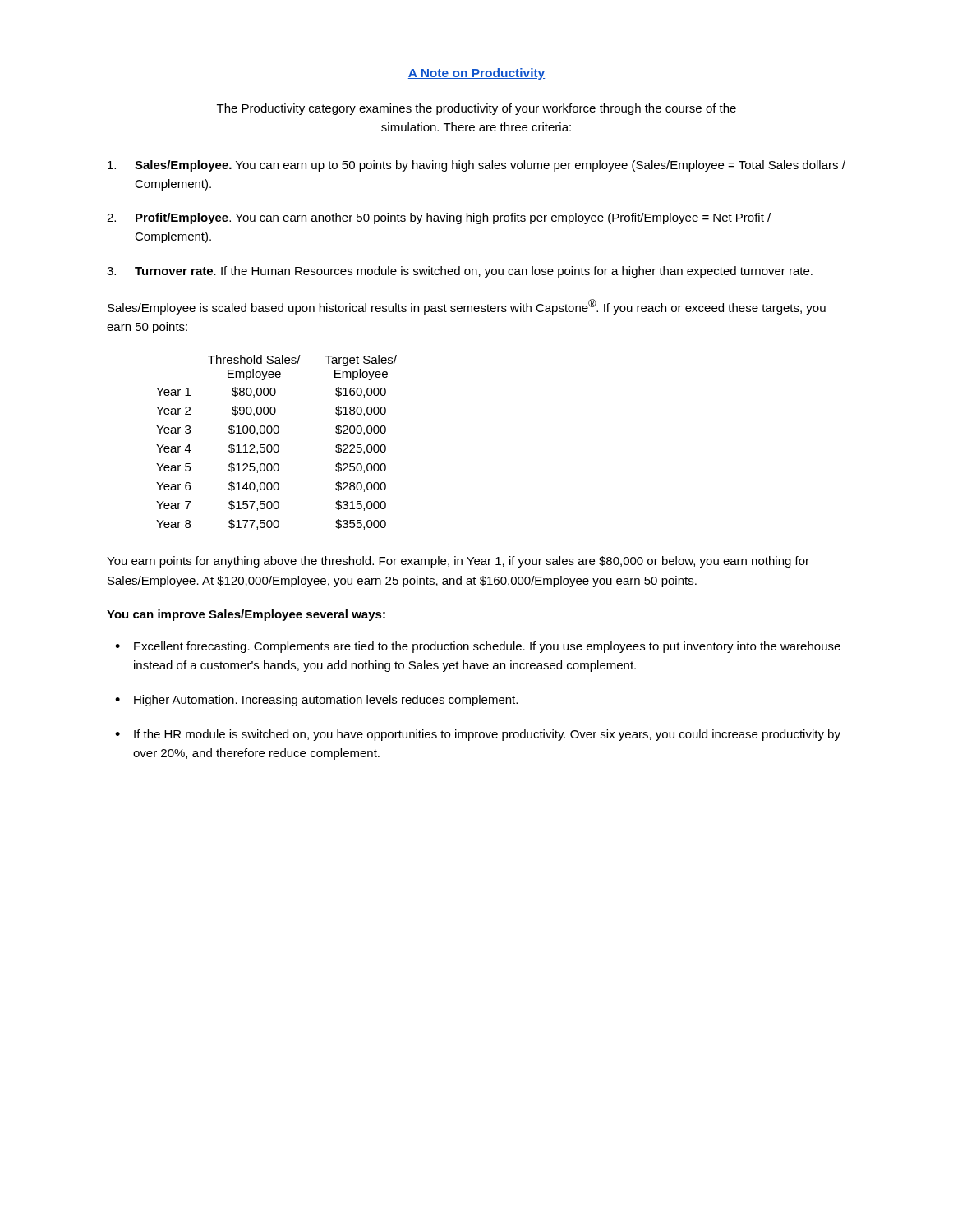The width and height of the screenshot is (953, 1232).
Task: Select the table that reads "Year 5"
Action: click(501, 442)
